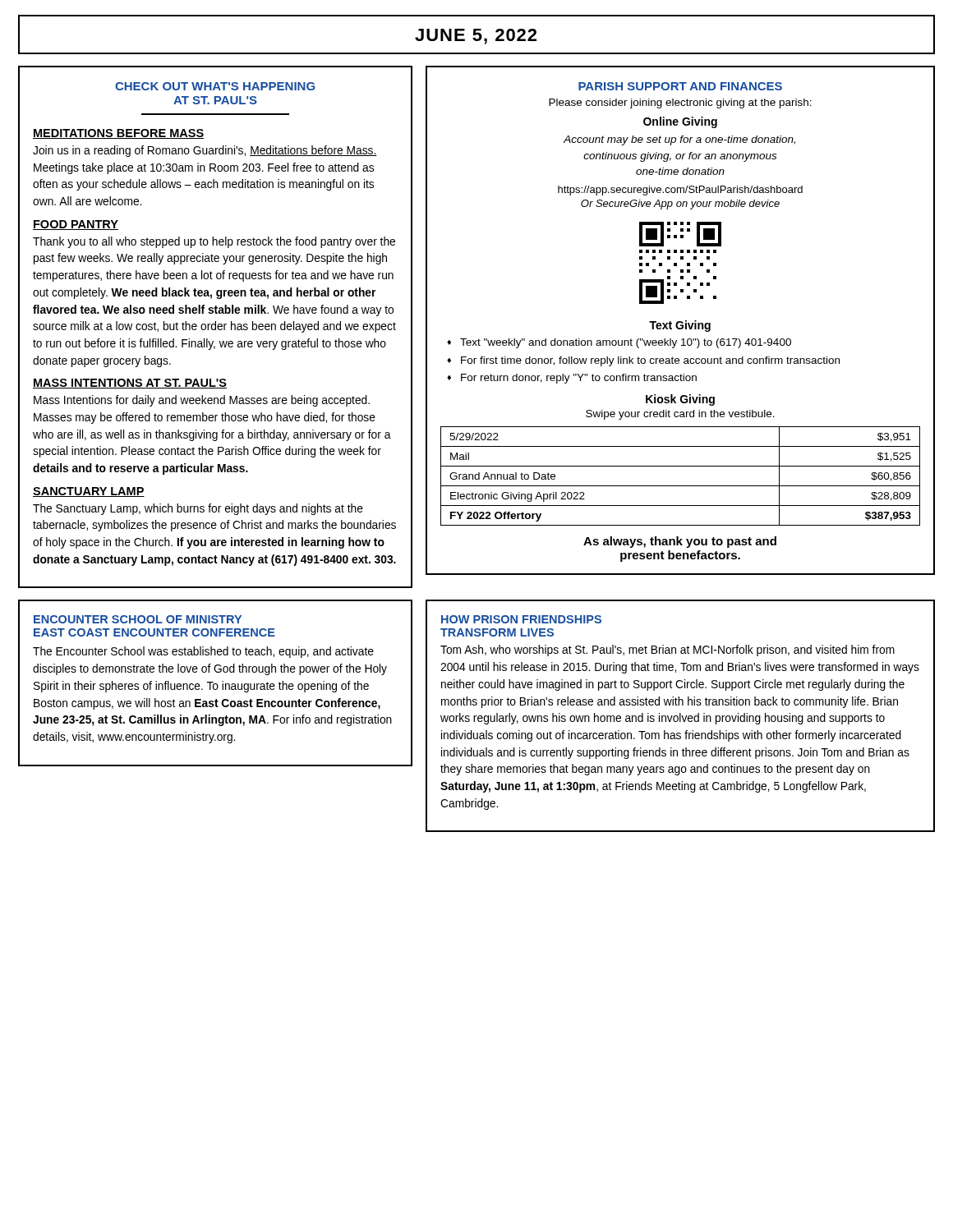Locate the block of text that opens with "Please consider joining electronic giving at"
Viewport: 953px width, 1232px height.
coord(680,102)
